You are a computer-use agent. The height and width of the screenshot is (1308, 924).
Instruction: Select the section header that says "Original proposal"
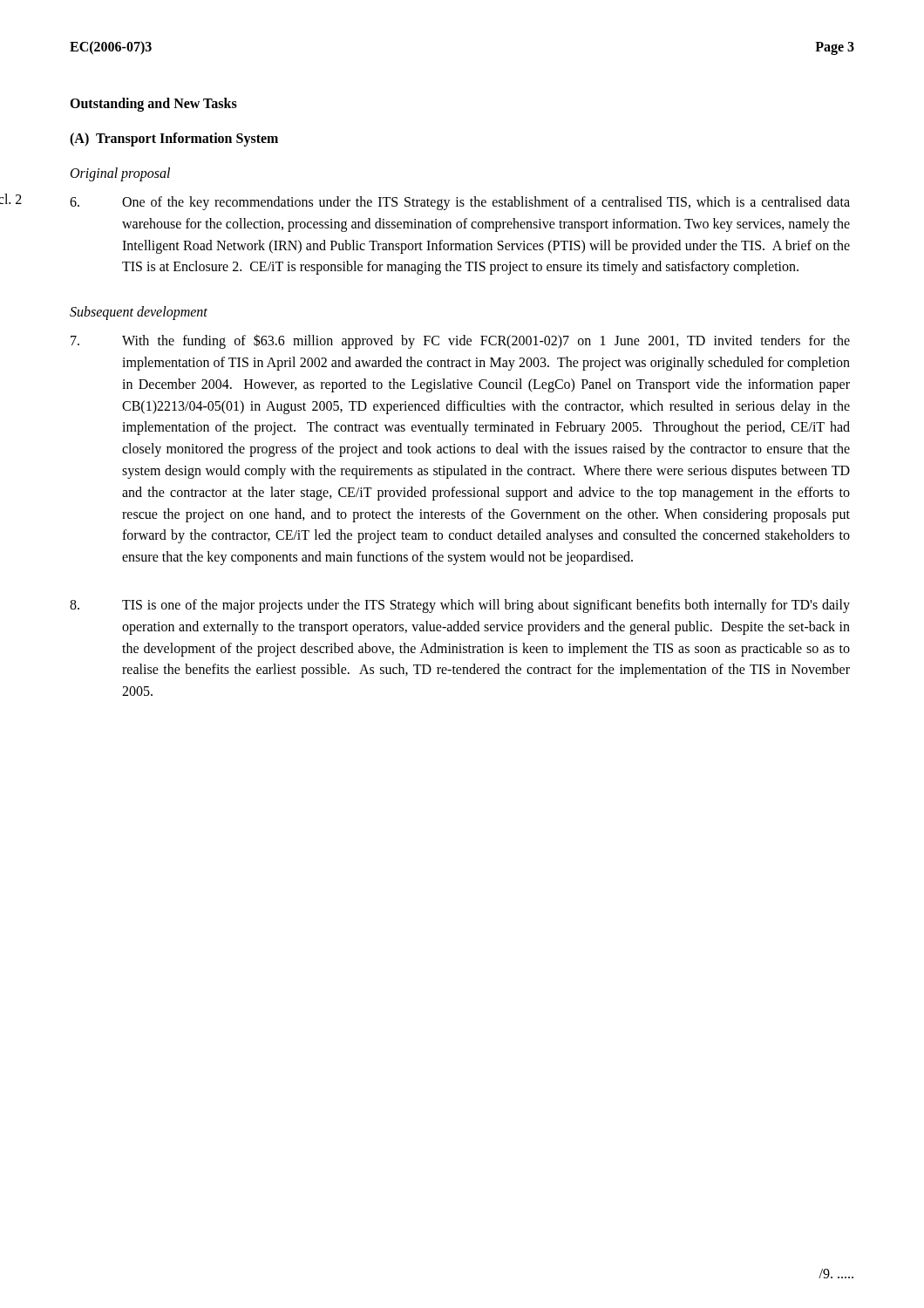(x=120, y=173)
